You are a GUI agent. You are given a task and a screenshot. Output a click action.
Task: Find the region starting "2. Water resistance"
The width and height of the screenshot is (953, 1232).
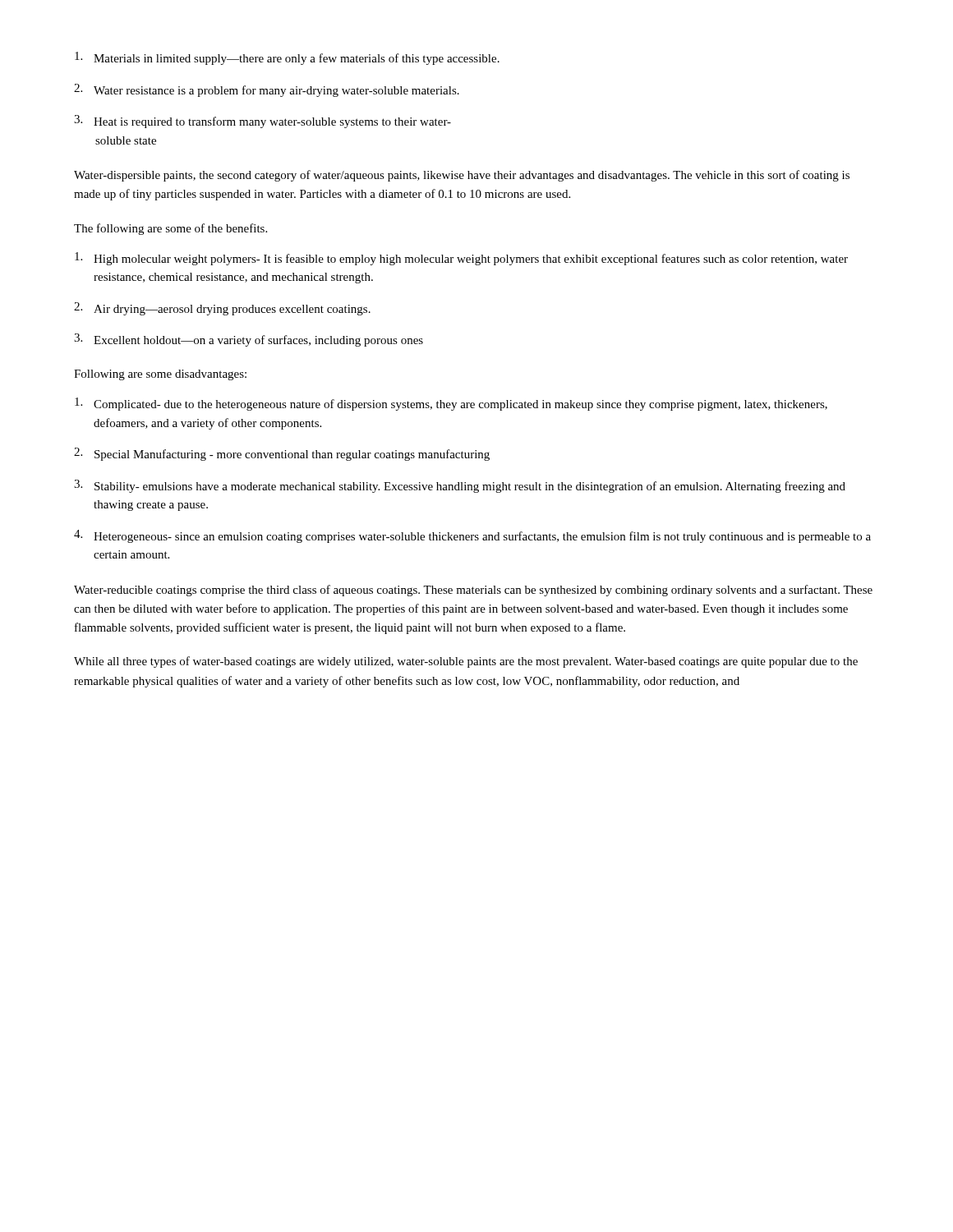[267, 90]
